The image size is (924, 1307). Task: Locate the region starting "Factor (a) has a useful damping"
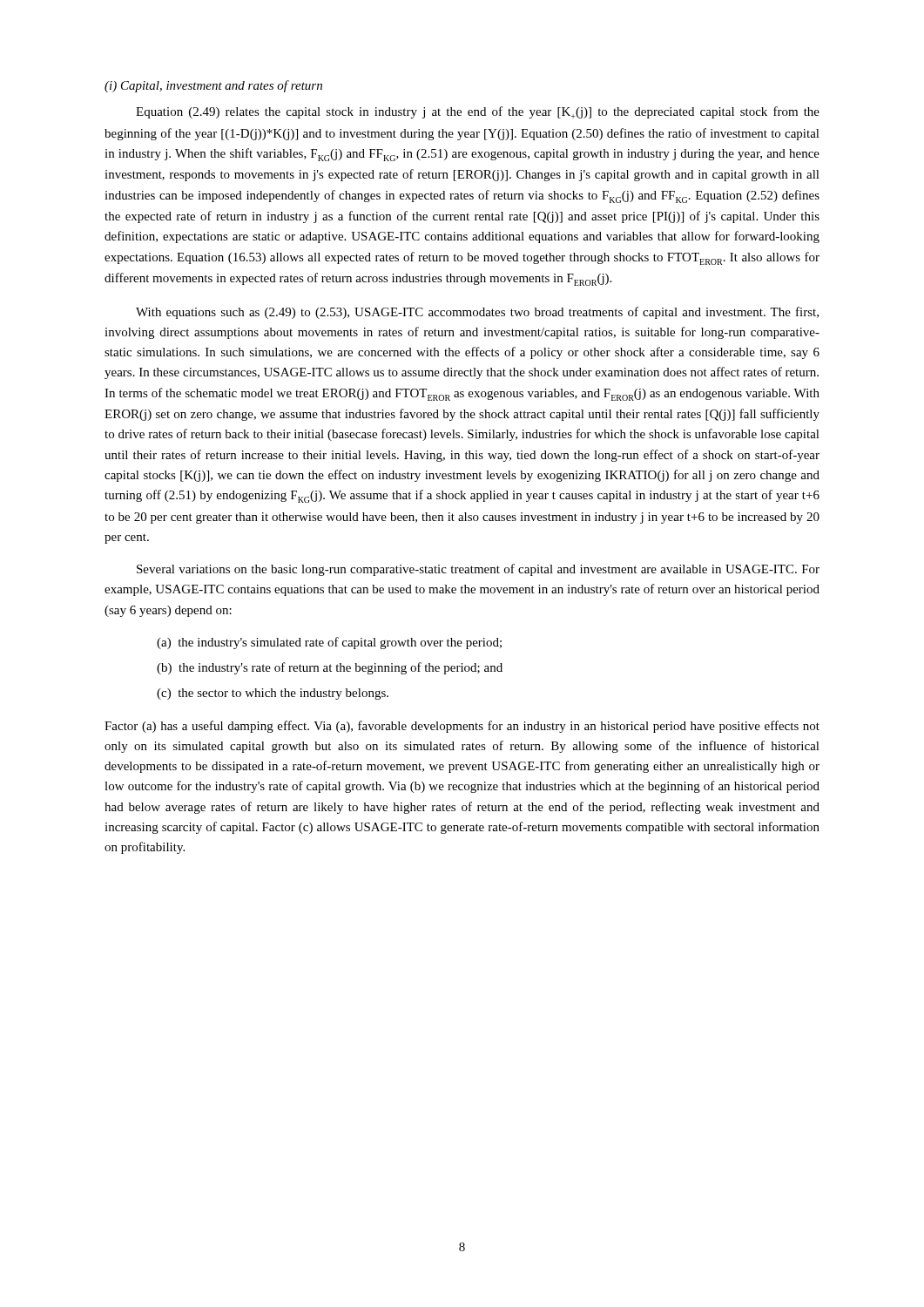(x=462, y=786)
